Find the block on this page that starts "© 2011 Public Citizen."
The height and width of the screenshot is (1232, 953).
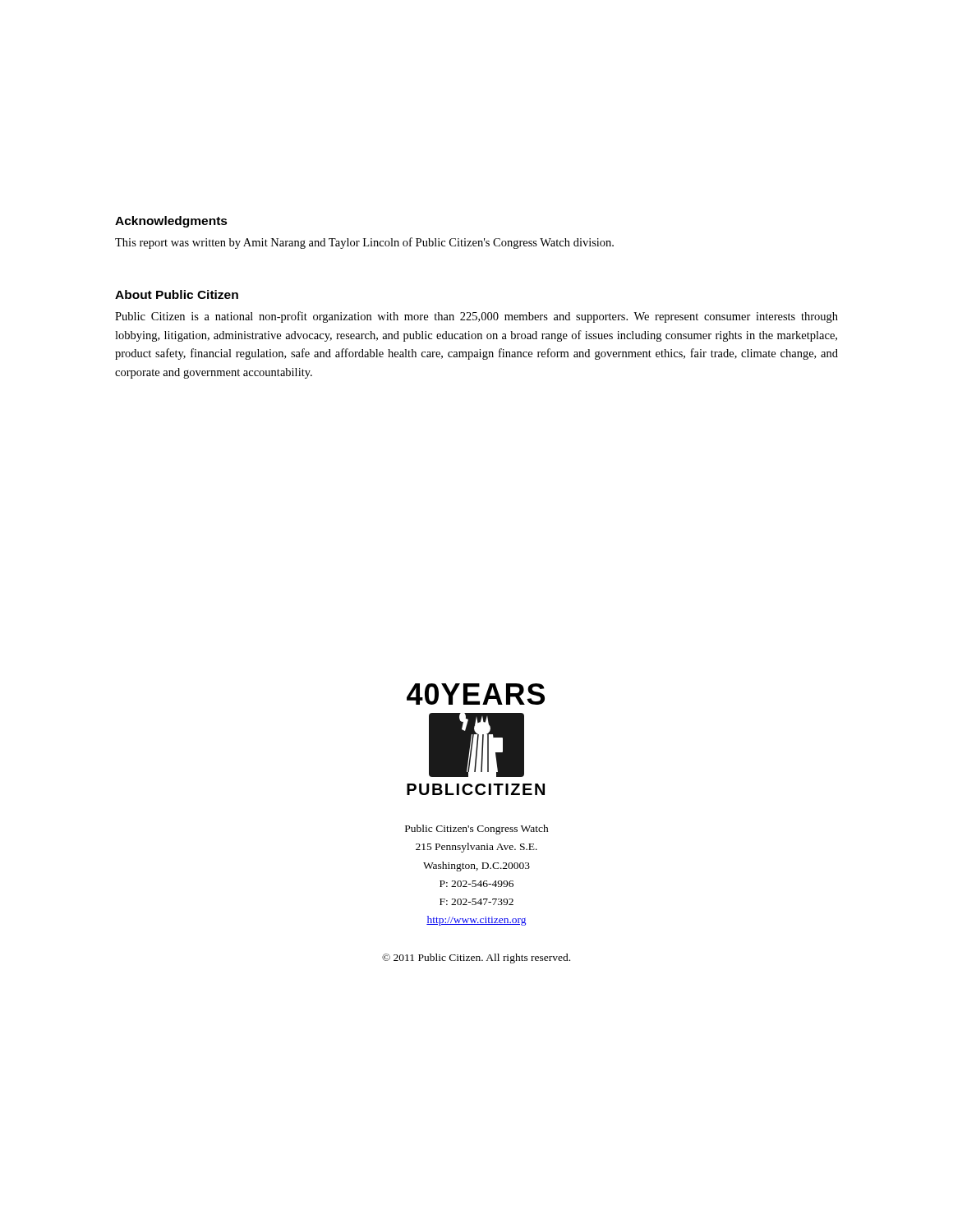click(x=476, y=957)
